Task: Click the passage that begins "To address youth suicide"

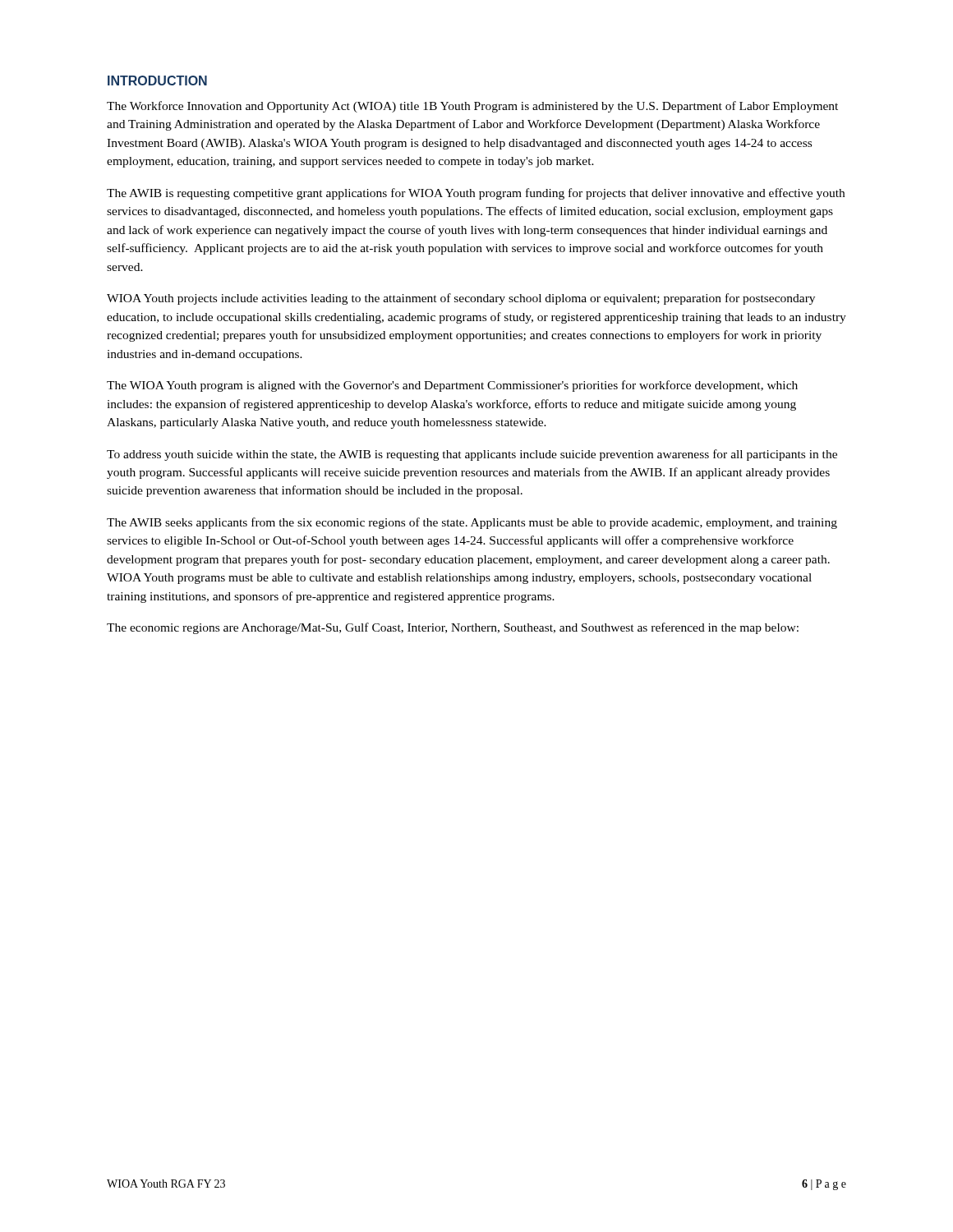Action: (x=472, y=472)
